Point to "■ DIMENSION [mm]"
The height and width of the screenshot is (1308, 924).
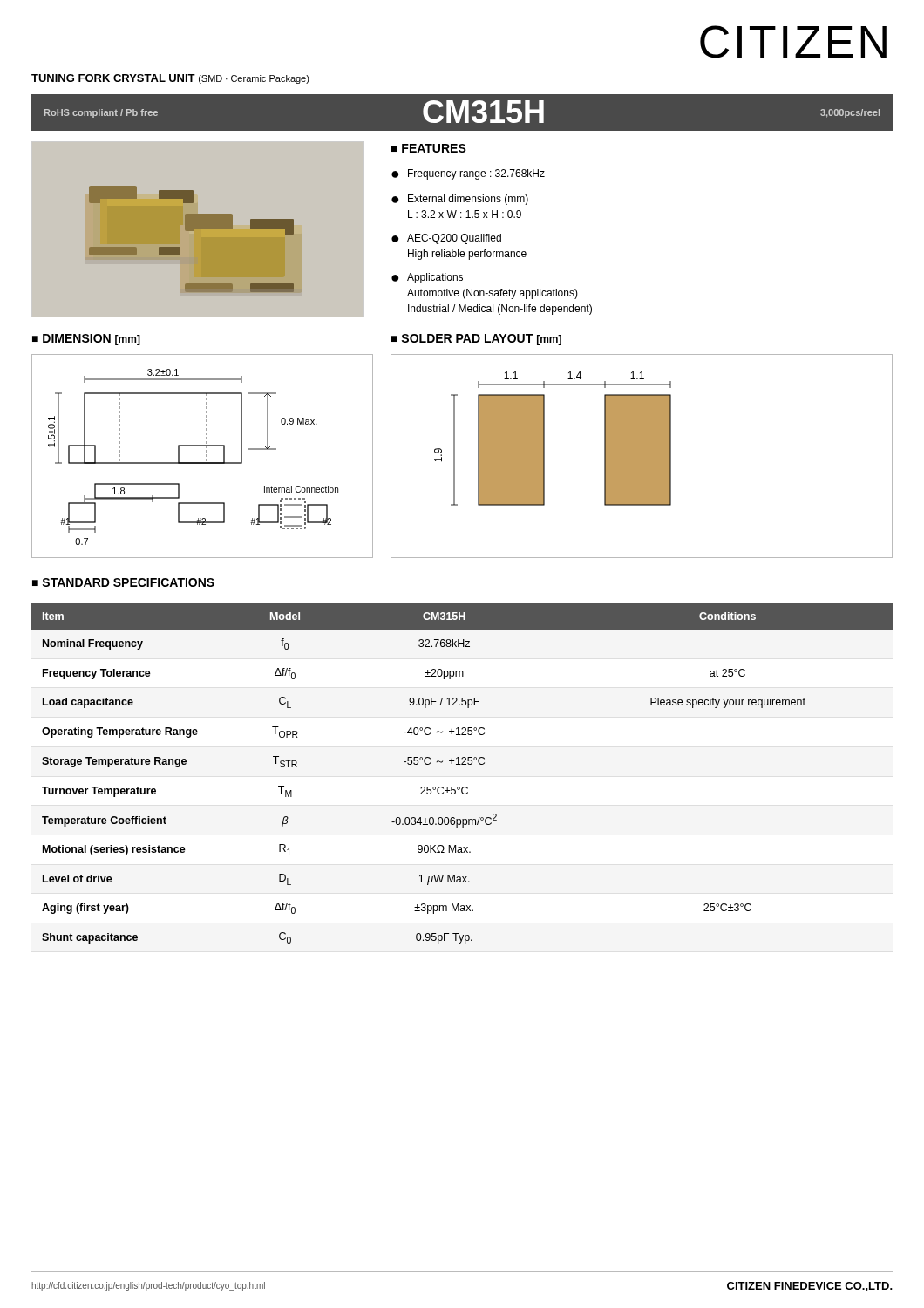point(86,338)
